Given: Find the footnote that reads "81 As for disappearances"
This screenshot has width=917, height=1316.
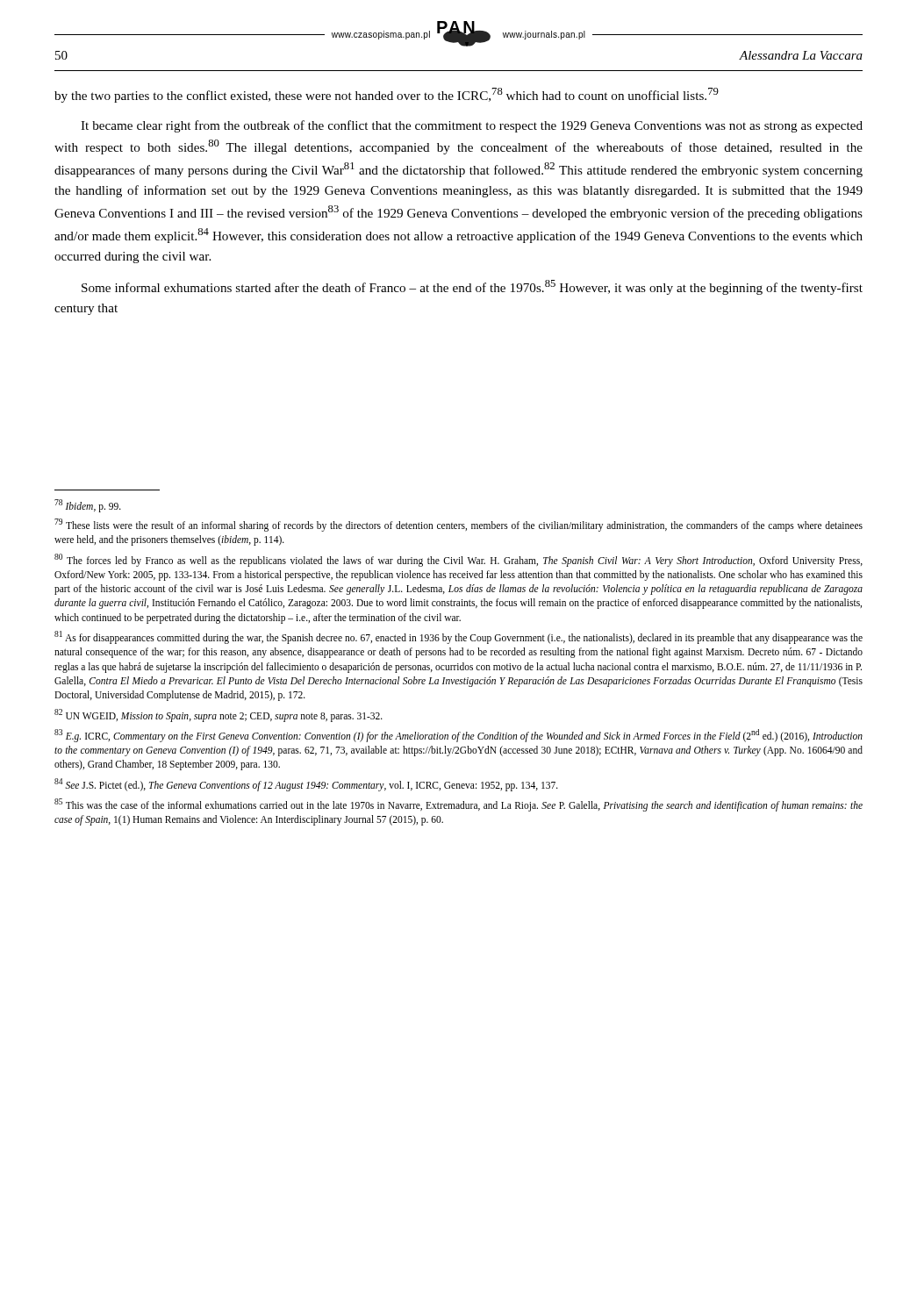Looking at the screenshot, I should tap(458, 665).
